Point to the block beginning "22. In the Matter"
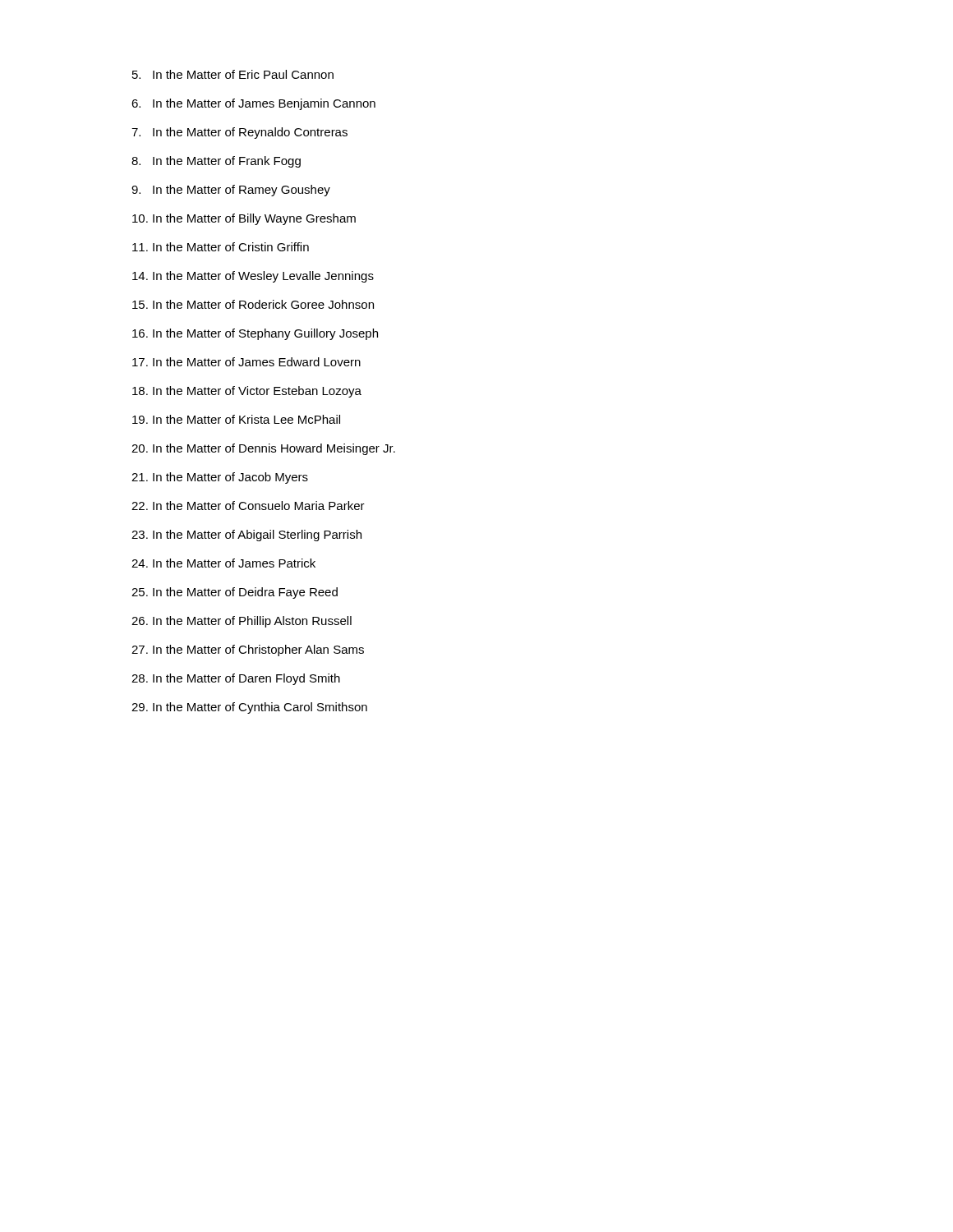Screen dimensions: 1232x953 [248, 506]
